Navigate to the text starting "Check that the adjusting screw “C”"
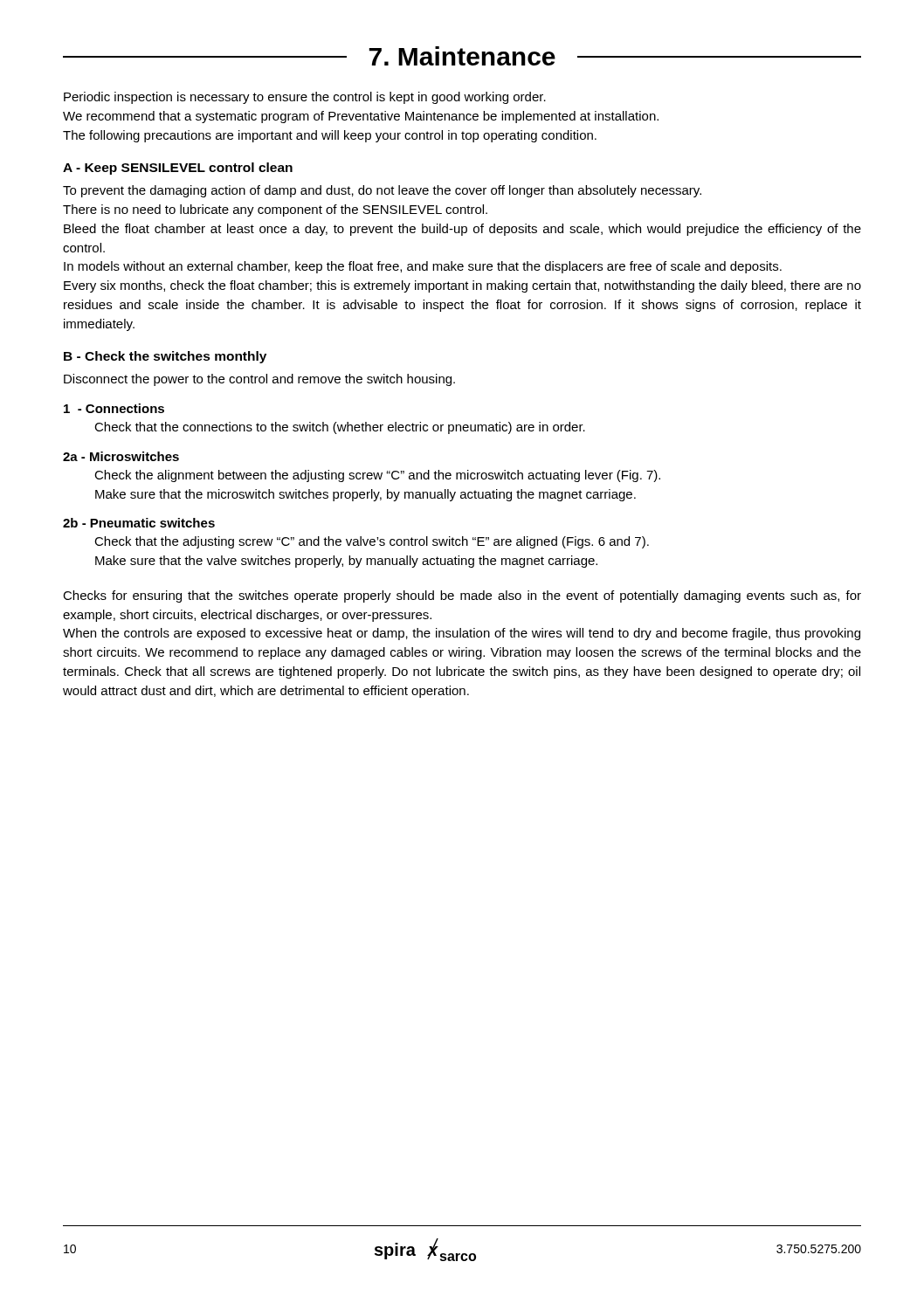This screenshot has width=924, height=1310. (372, 551)
